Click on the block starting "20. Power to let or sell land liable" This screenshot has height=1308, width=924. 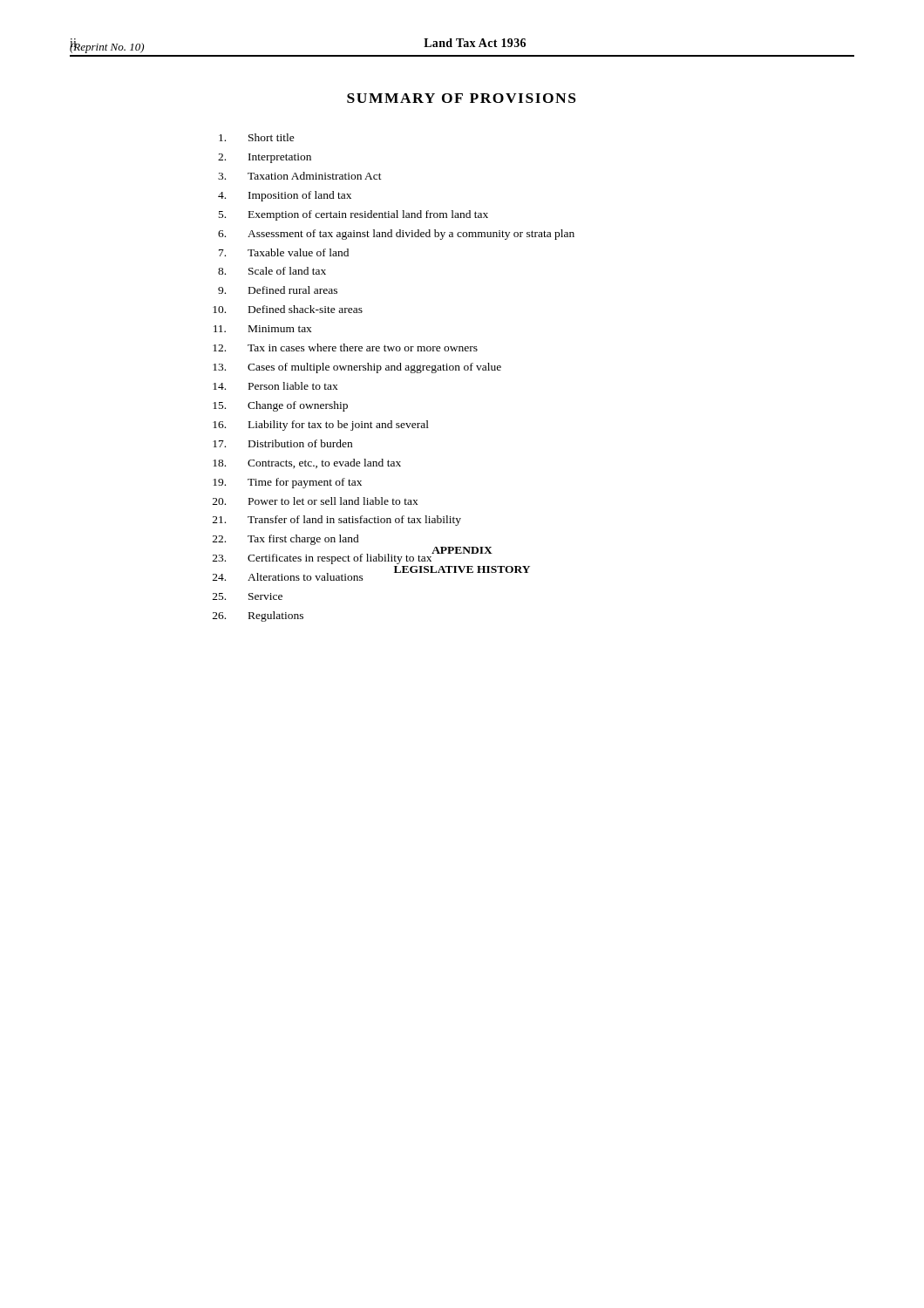click(316, 501)
